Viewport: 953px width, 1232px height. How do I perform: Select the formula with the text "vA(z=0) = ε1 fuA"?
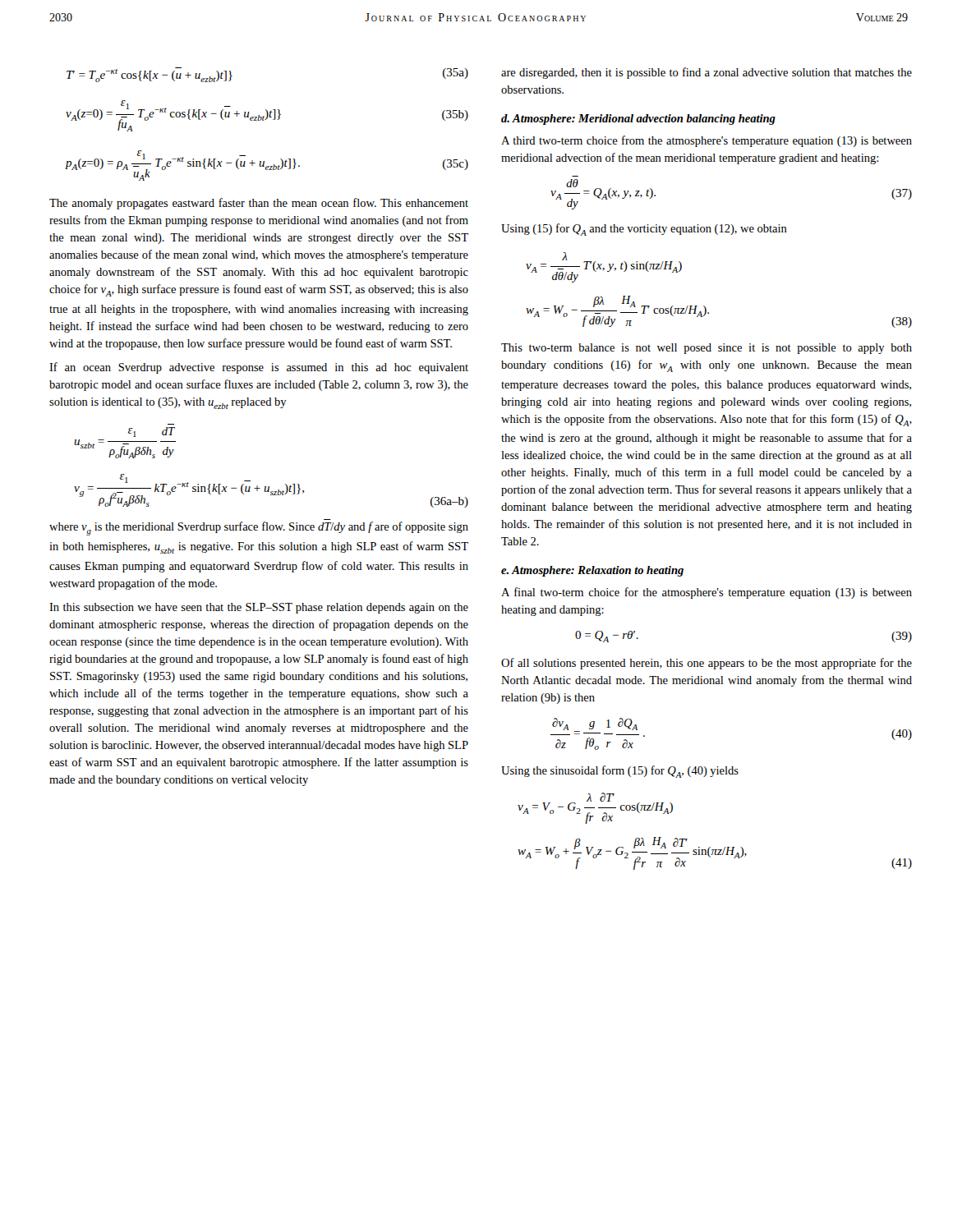tap(267, 114)
